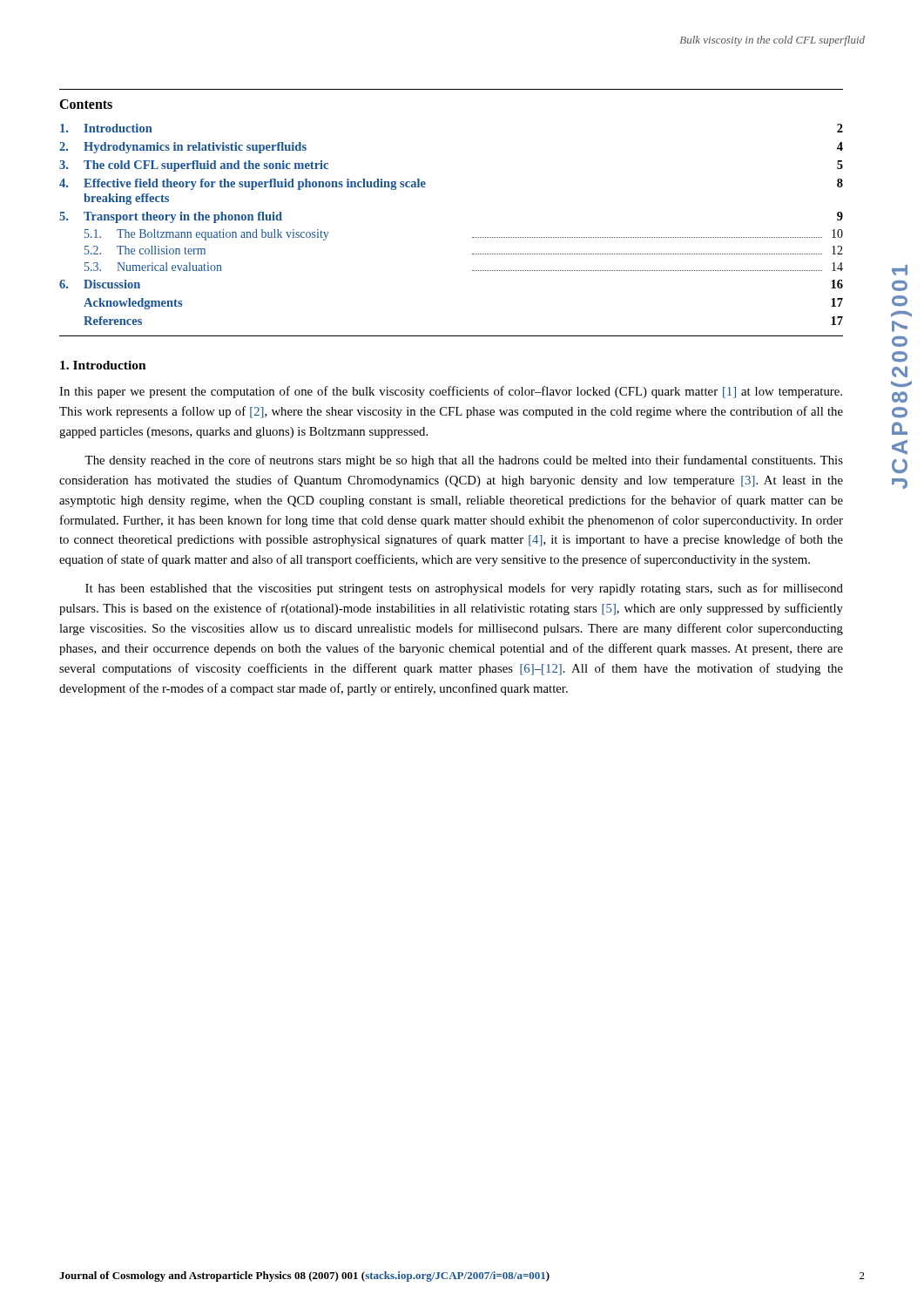Locate the list item with the text "5.2. The collision term 12"

(463, 251)
